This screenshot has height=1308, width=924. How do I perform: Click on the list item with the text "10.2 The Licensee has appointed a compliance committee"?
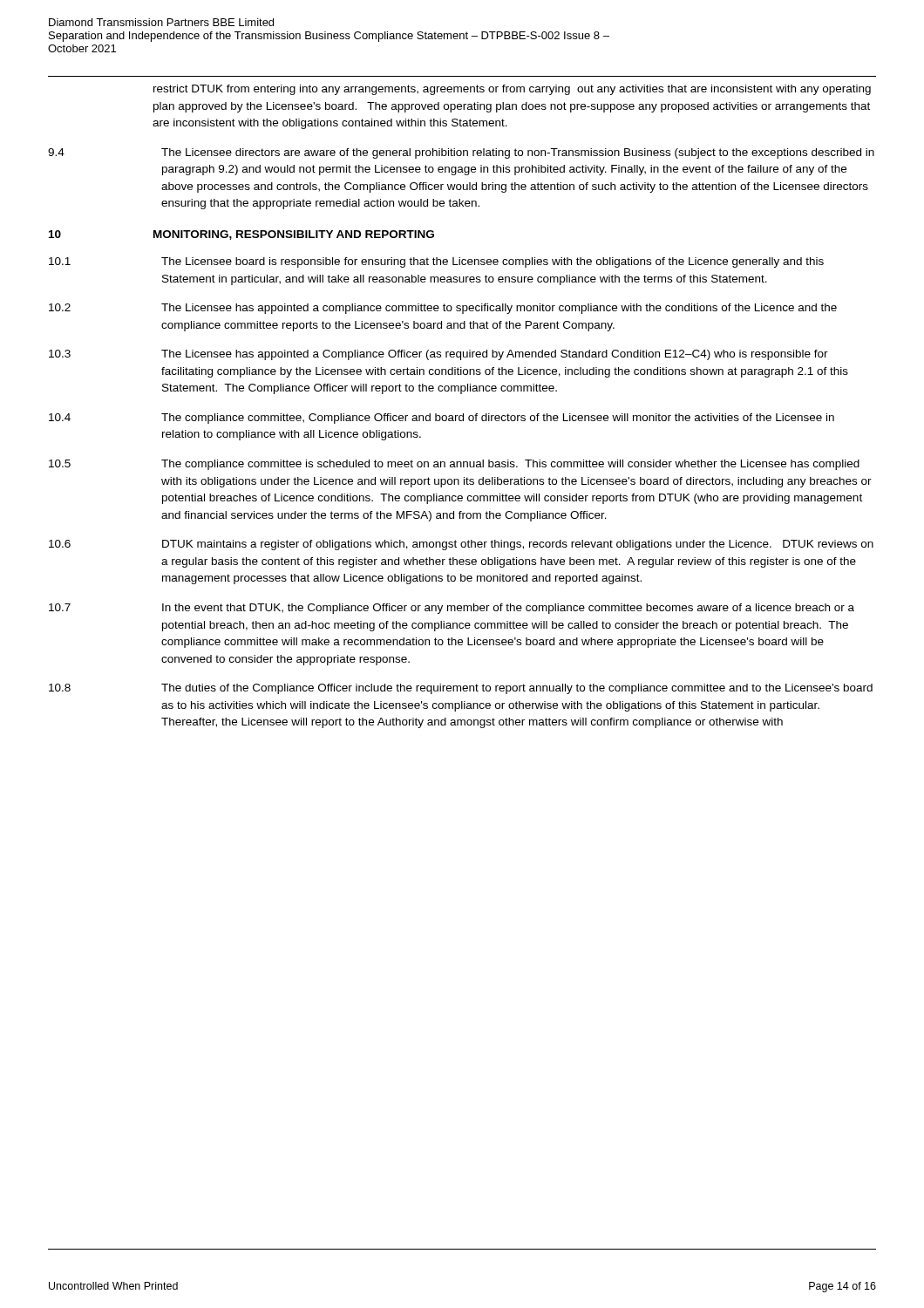tap(462, 316)
